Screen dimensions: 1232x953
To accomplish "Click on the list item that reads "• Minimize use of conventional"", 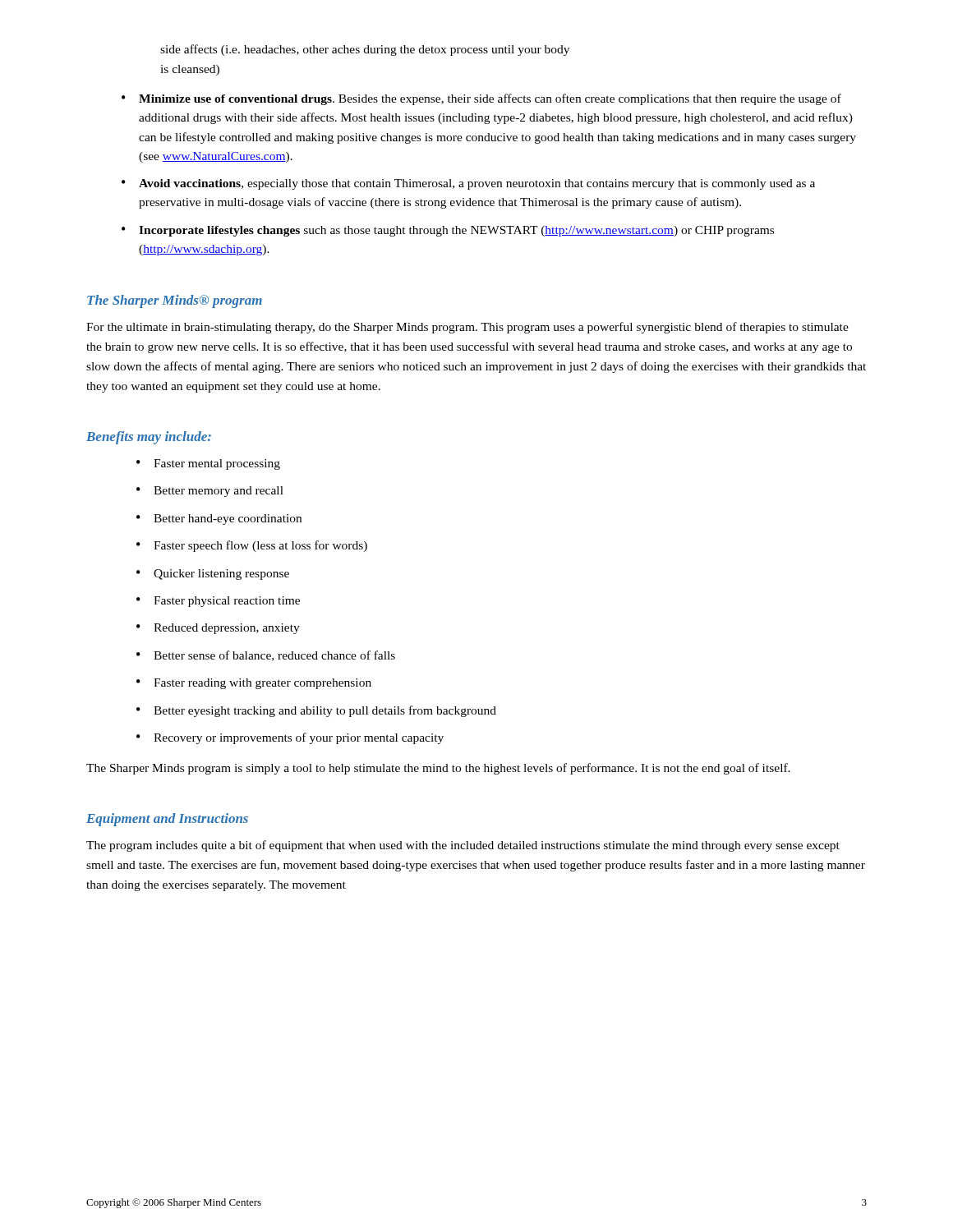I will 494,127.
